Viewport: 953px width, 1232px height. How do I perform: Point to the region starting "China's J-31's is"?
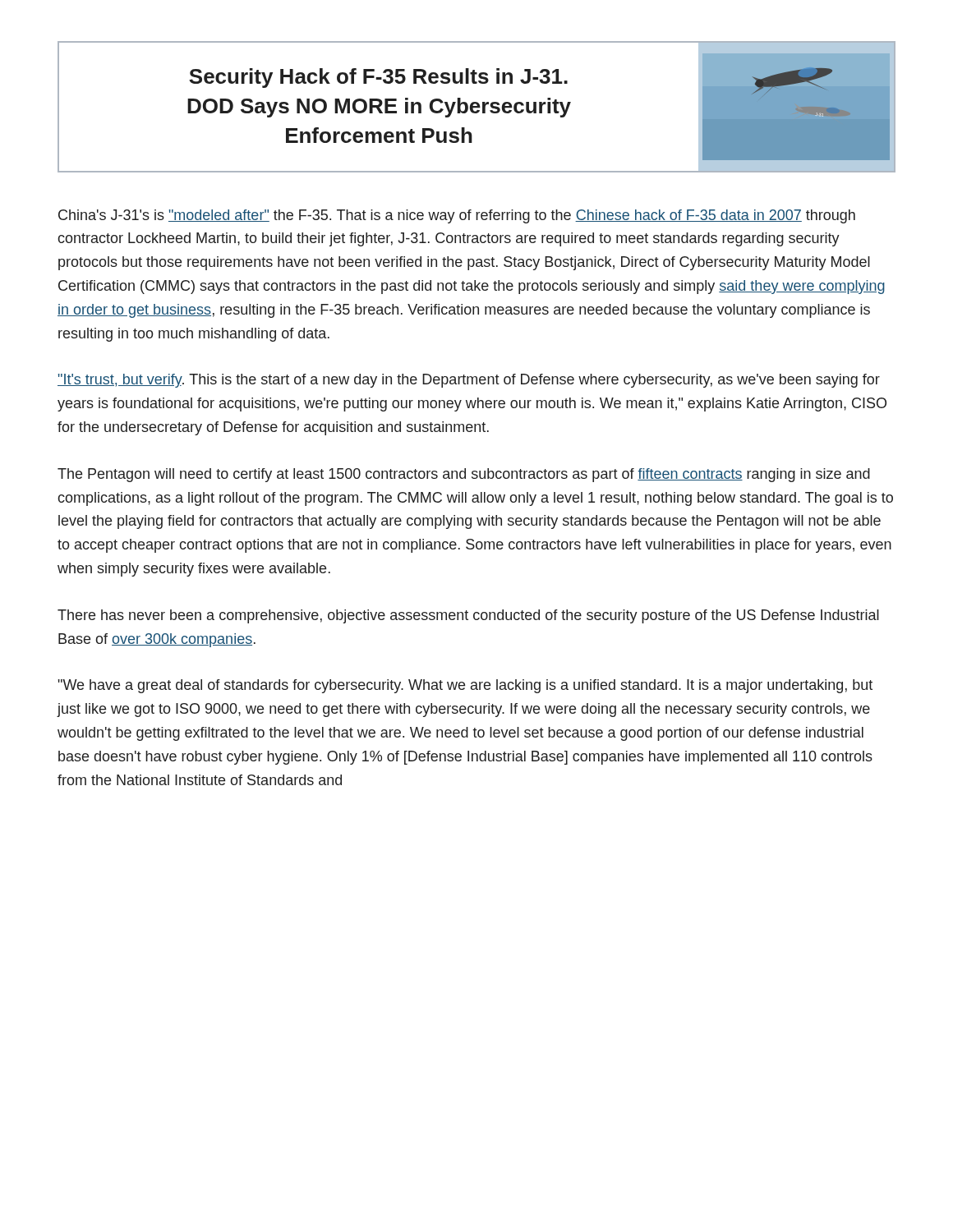[471, 274]
